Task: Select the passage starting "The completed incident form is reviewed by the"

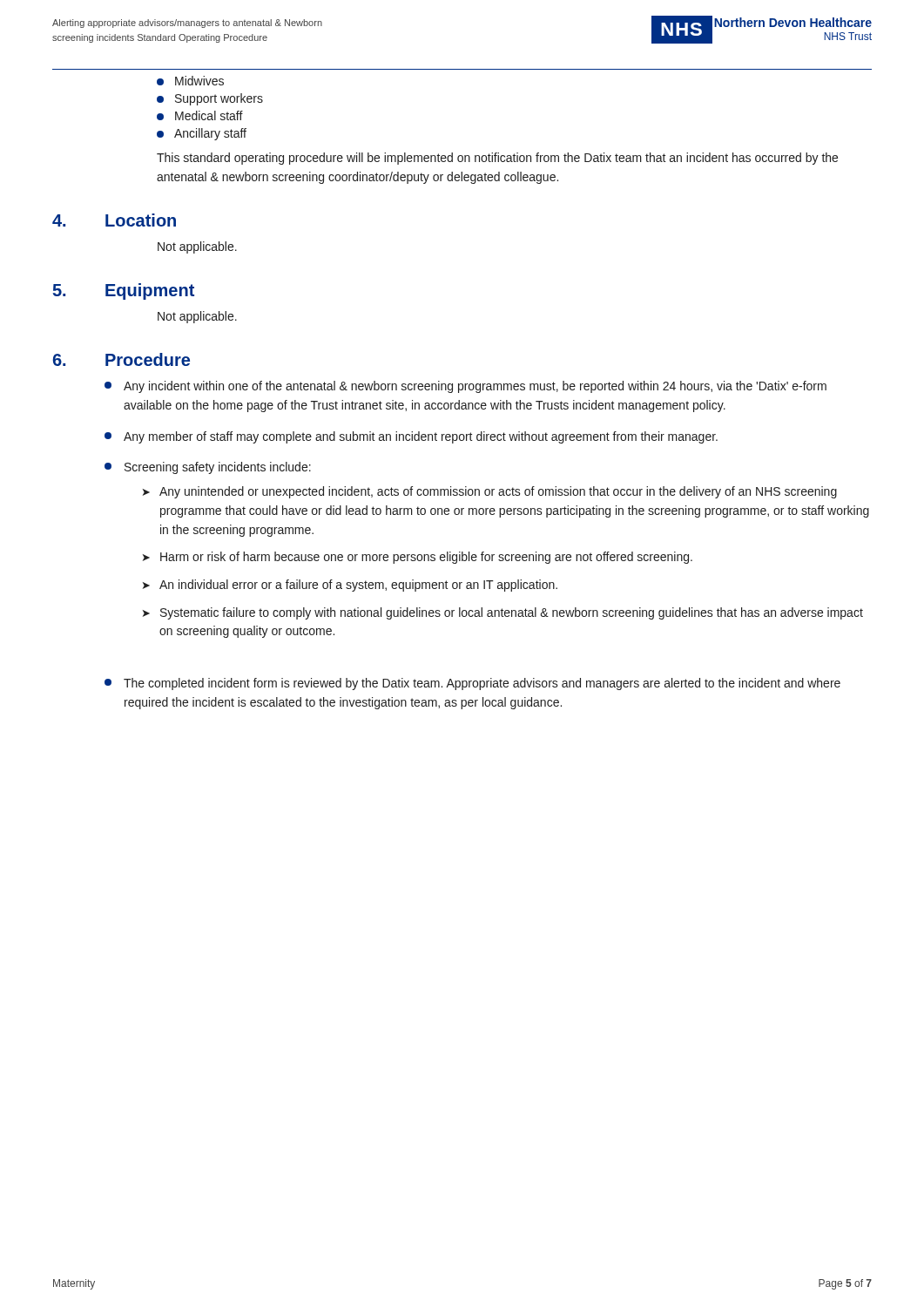Action: pyautogui.click(x=488, y=693)
